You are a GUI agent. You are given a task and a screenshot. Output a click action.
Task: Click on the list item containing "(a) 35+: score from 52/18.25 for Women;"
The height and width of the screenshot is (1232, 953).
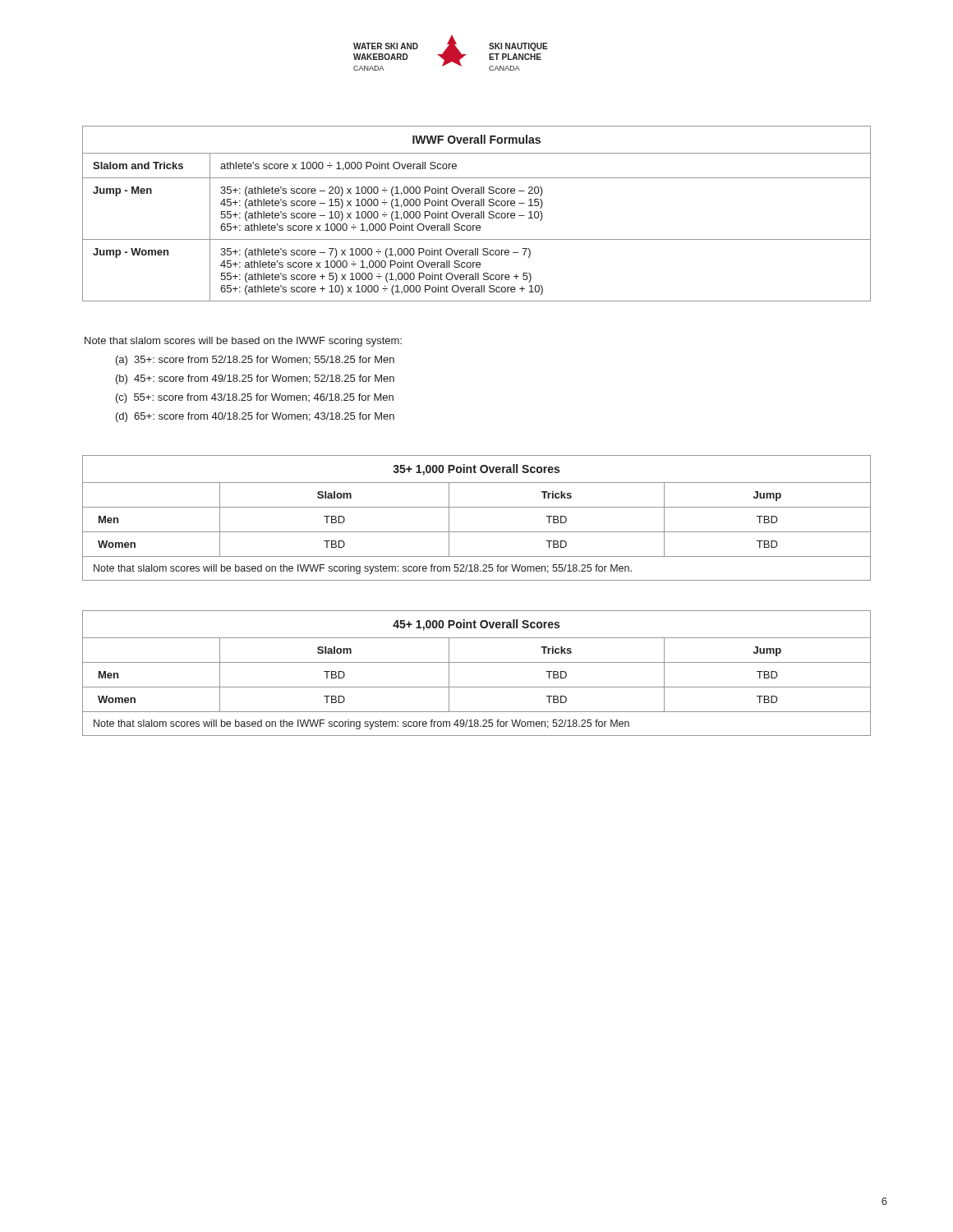[255, 361]
